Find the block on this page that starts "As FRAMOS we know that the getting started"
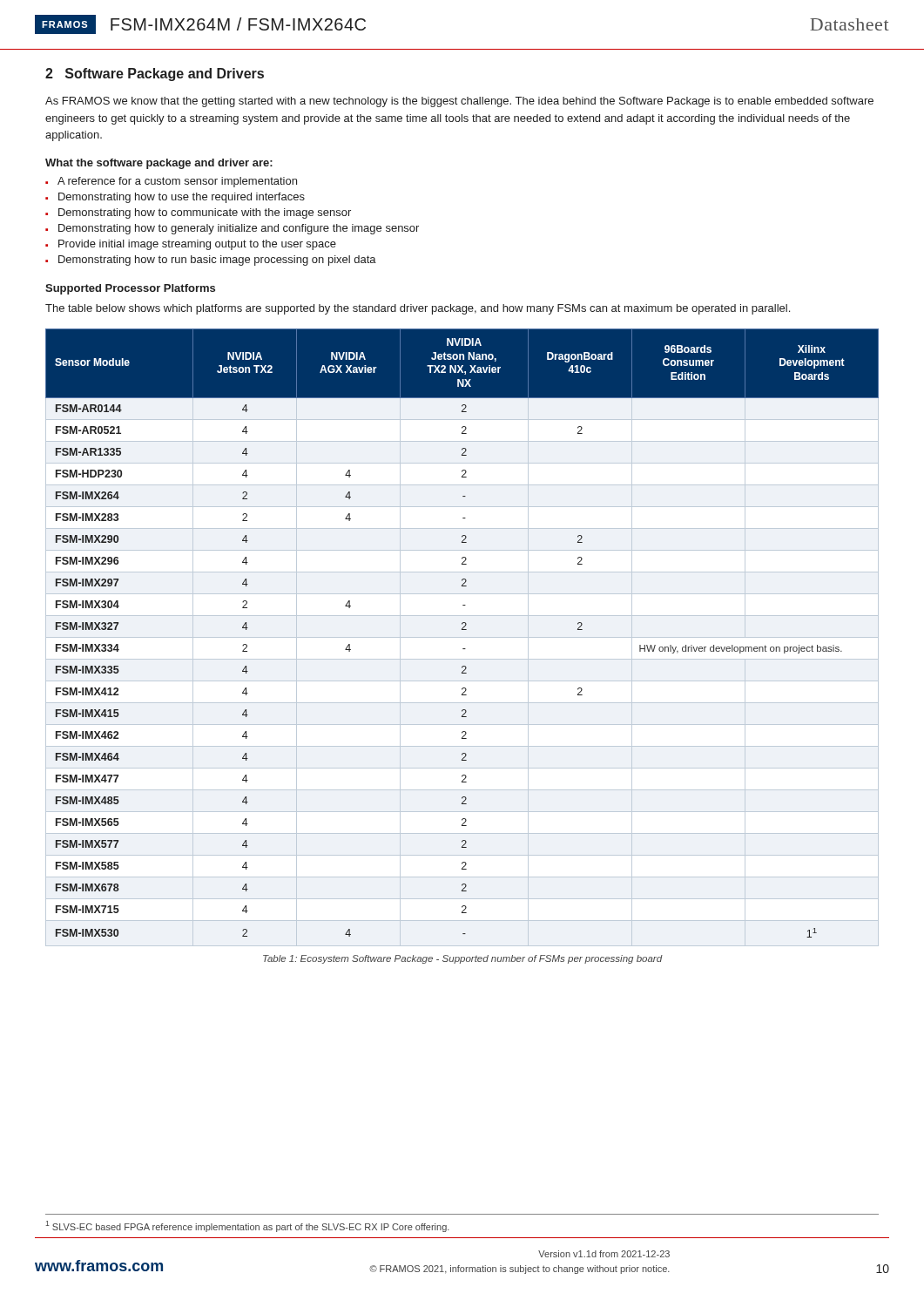The height and width of the screenshot is (1307, 924). coord(460,118)
